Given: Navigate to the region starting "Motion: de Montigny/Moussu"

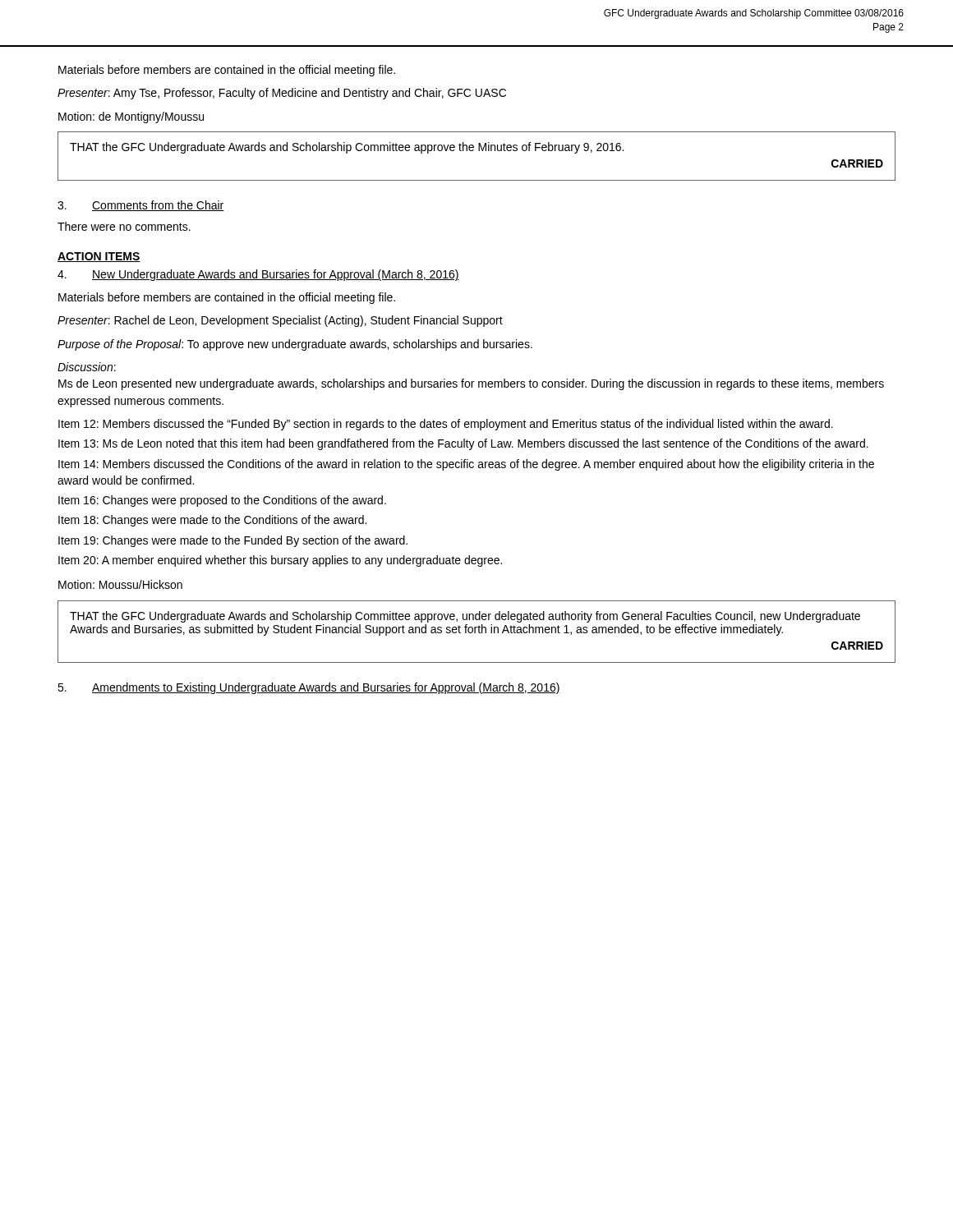Looking at the screenshot, I should 131,117.
